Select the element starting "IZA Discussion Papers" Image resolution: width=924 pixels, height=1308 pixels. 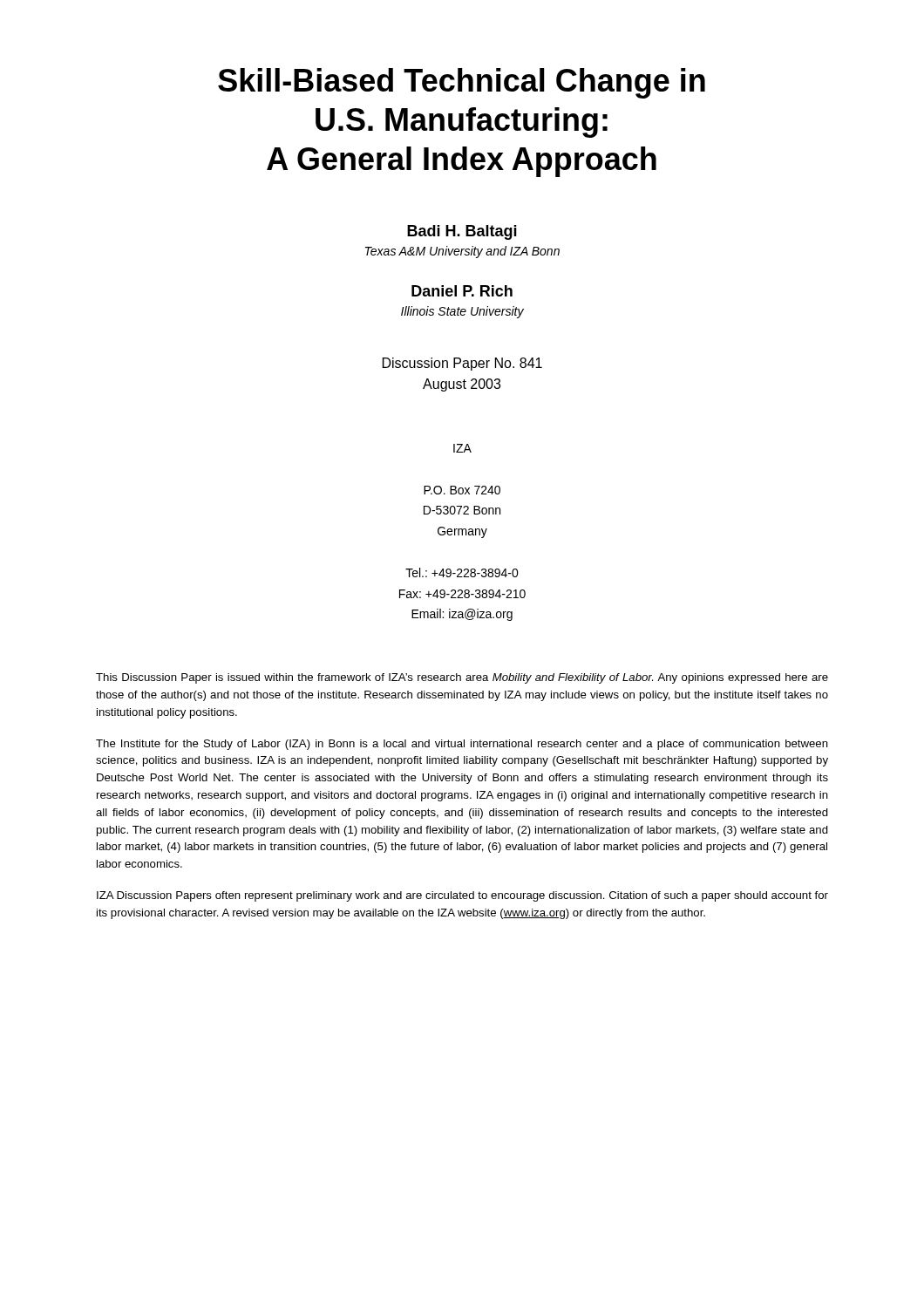pyautogui.click(x=462, y=904)
